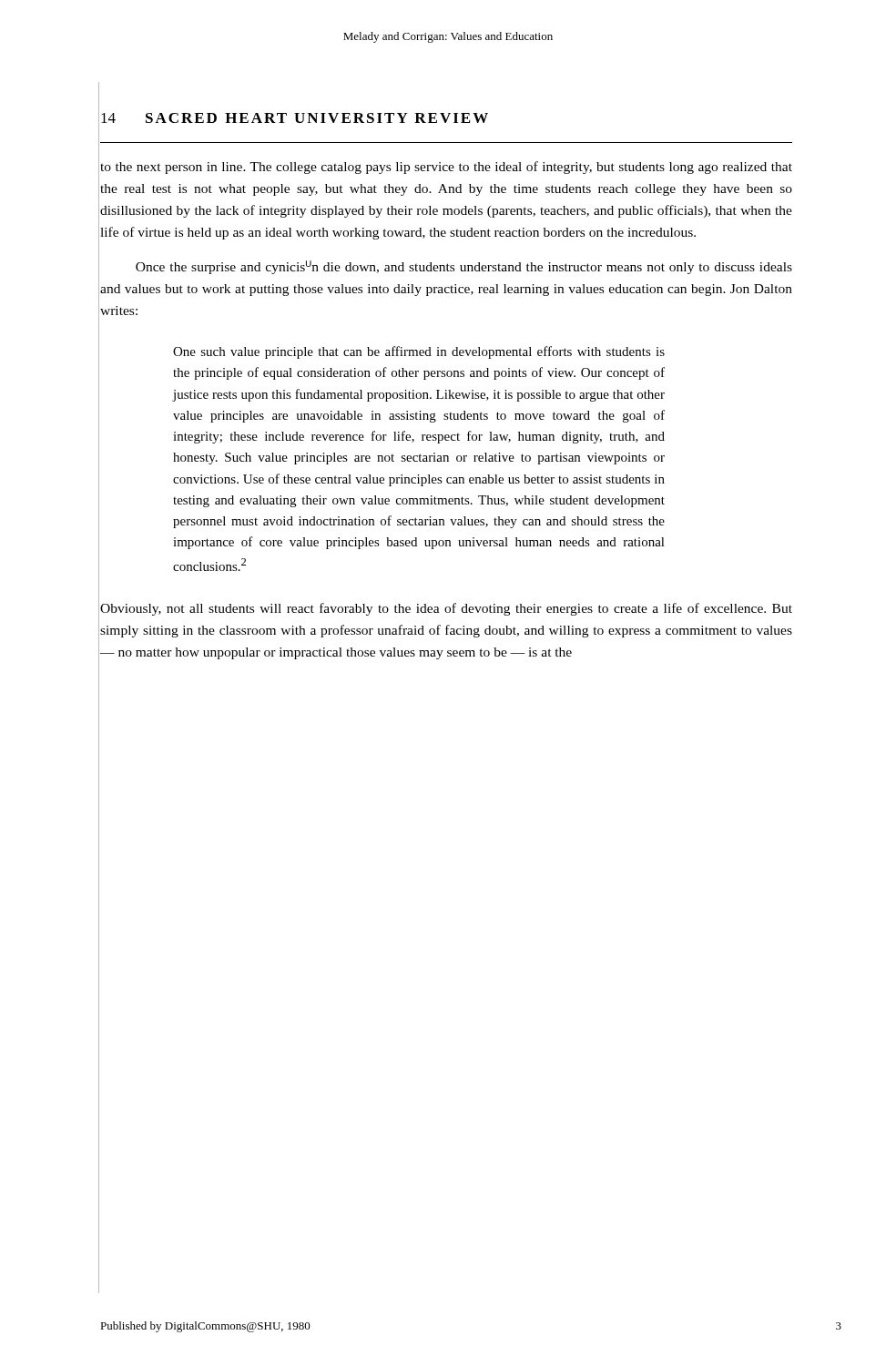Find the text block starting "One such value principle that can"
Image resolution: width=896 pixels, height=1366 pixels.
419,459
